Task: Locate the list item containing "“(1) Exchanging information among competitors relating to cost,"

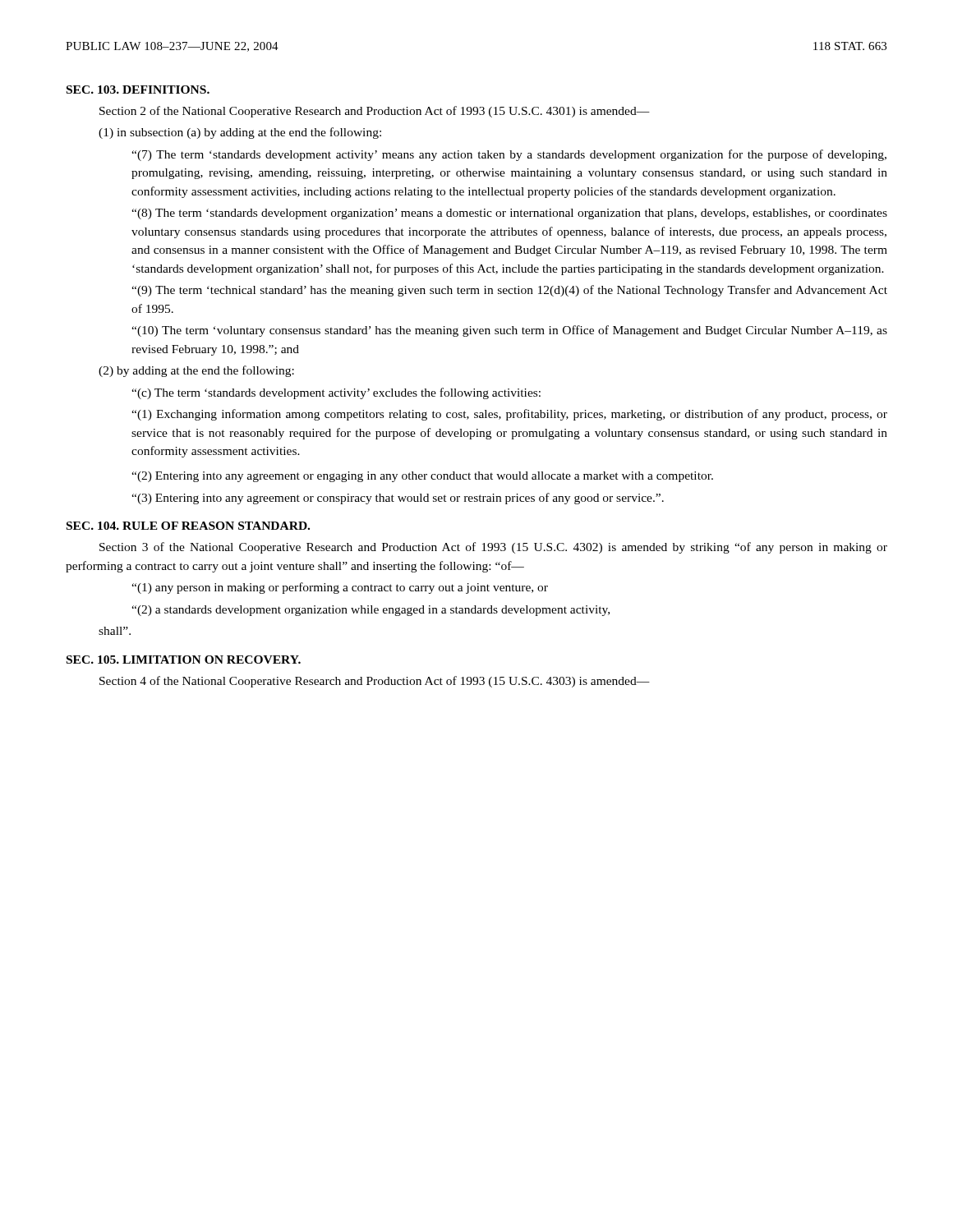Action: 509,432
